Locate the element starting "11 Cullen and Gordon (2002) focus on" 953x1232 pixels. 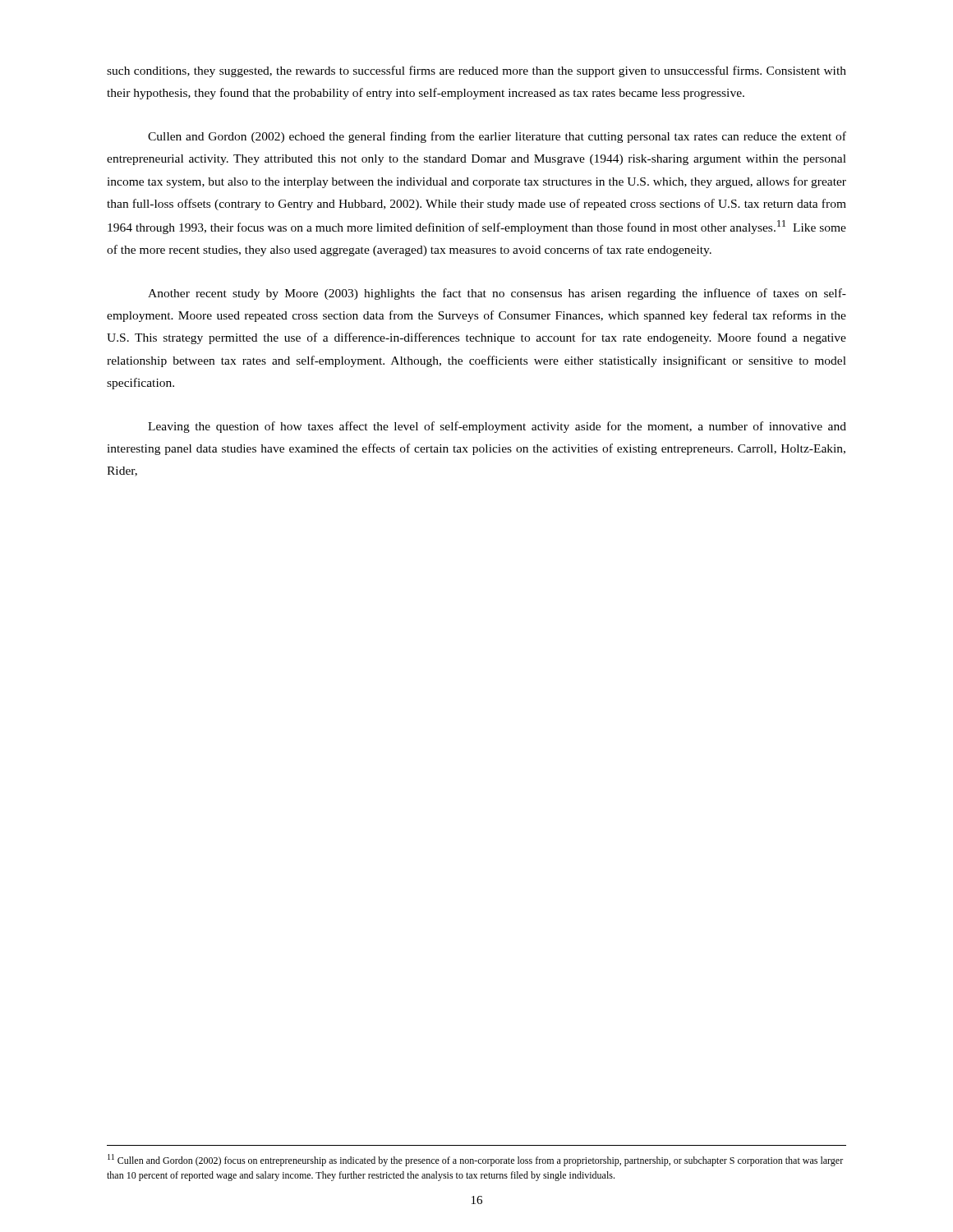(x=475, y=1167)
